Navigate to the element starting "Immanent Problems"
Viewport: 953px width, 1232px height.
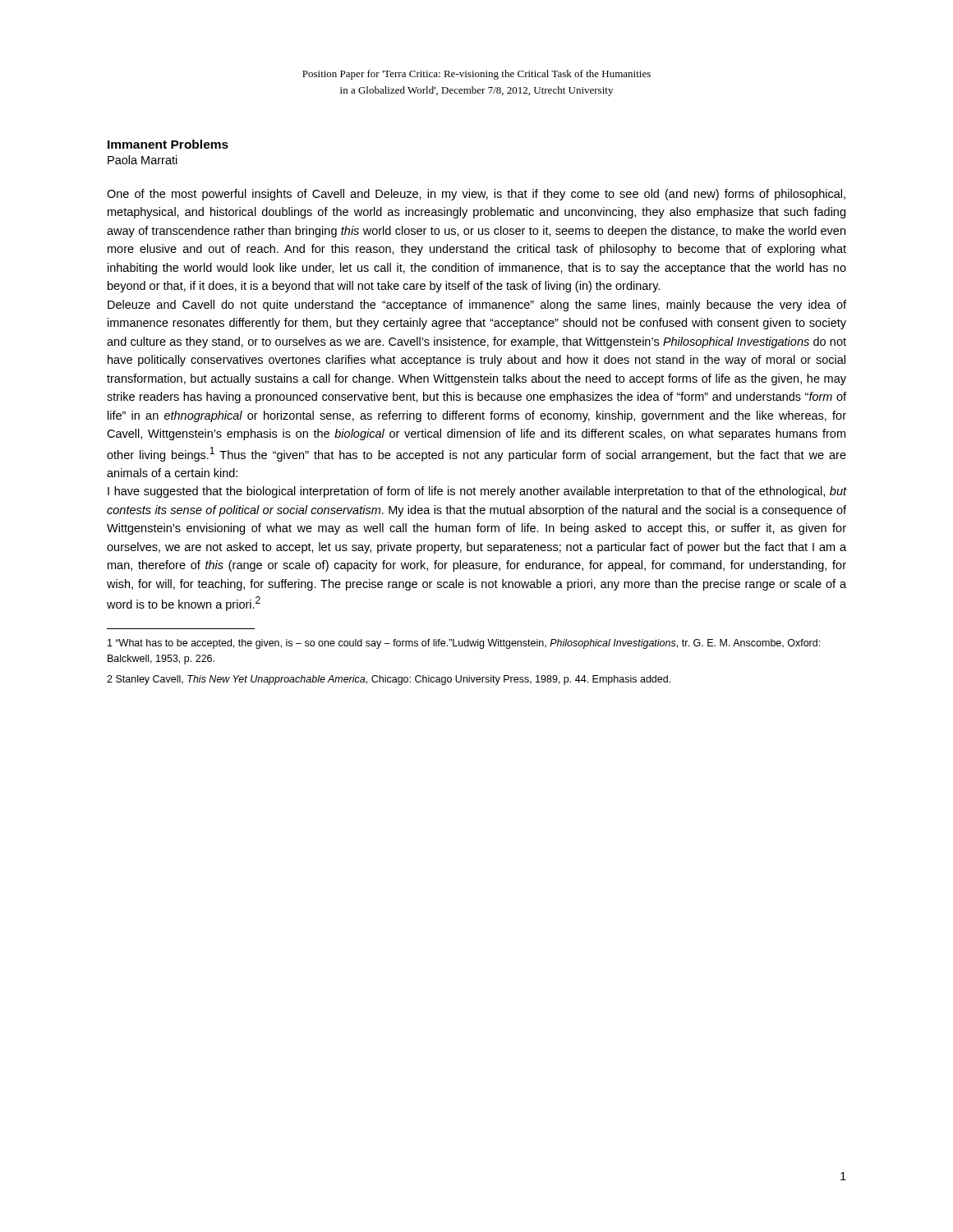[168, 144]
